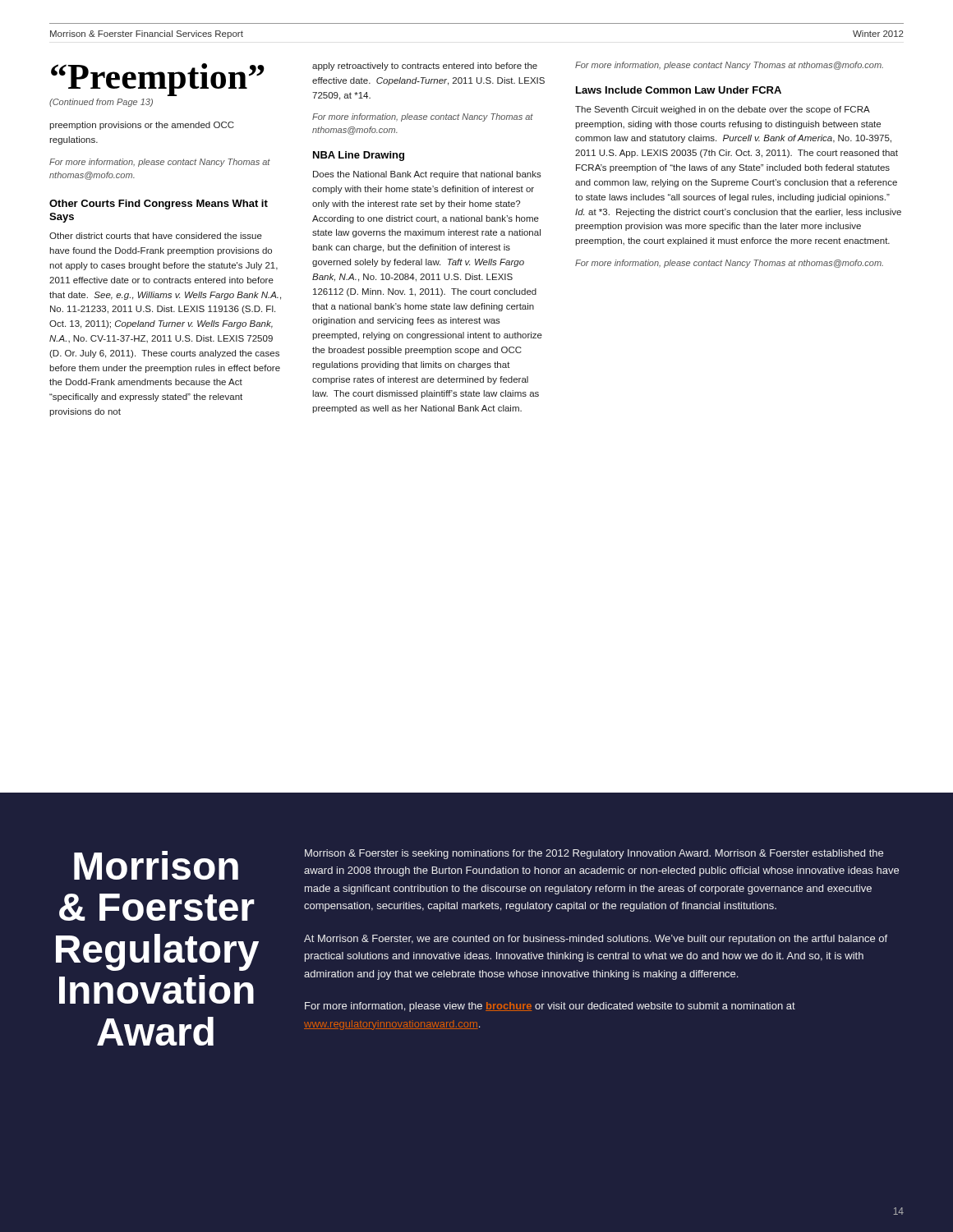Find the text block that says "apply retroactively to contracts"
Viewport: 953px width, 1232px height.
(x=429, y=80)
